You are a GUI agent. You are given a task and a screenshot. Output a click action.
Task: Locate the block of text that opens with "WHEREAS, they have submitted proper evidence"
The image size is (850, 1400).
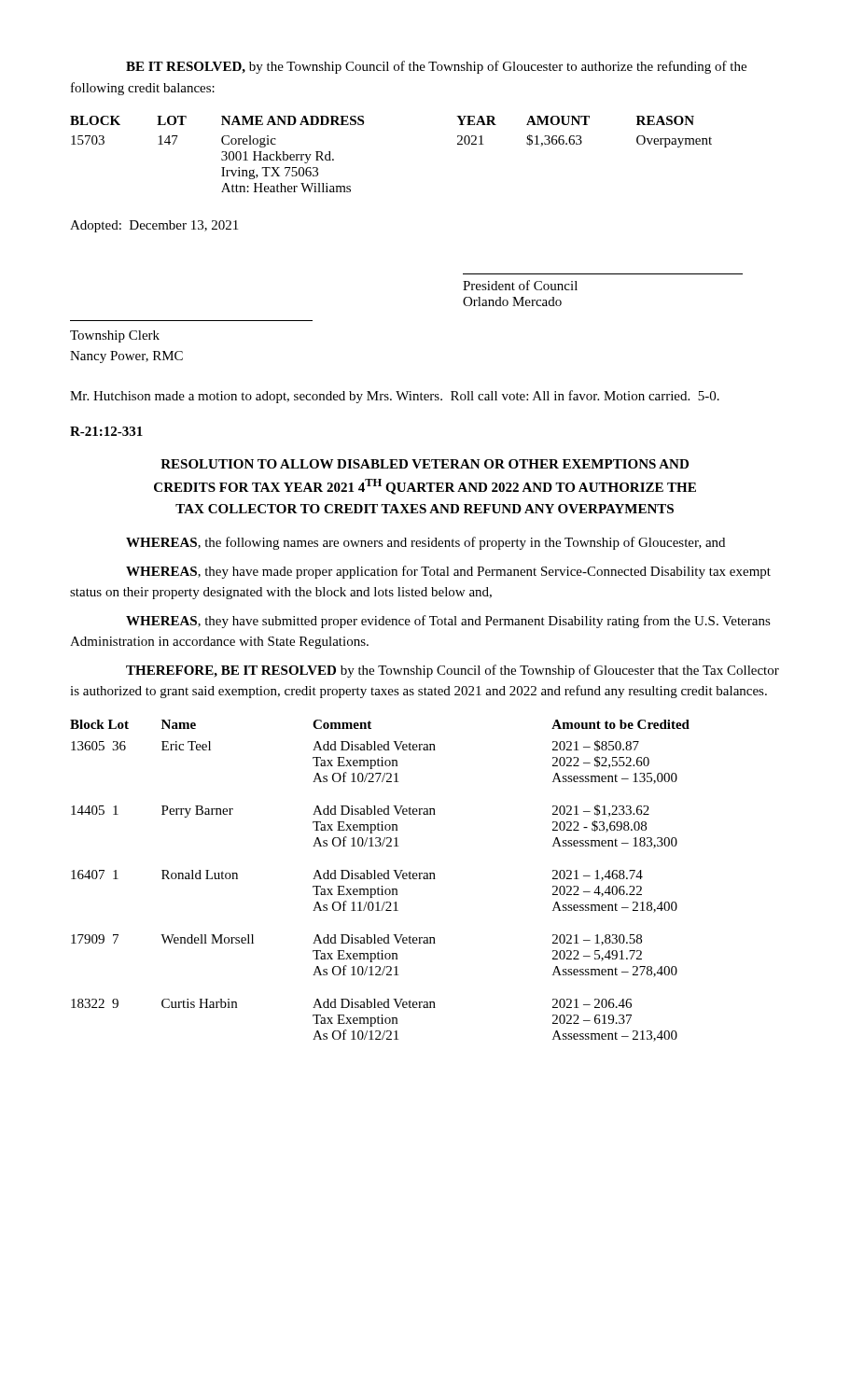(420, 631)
